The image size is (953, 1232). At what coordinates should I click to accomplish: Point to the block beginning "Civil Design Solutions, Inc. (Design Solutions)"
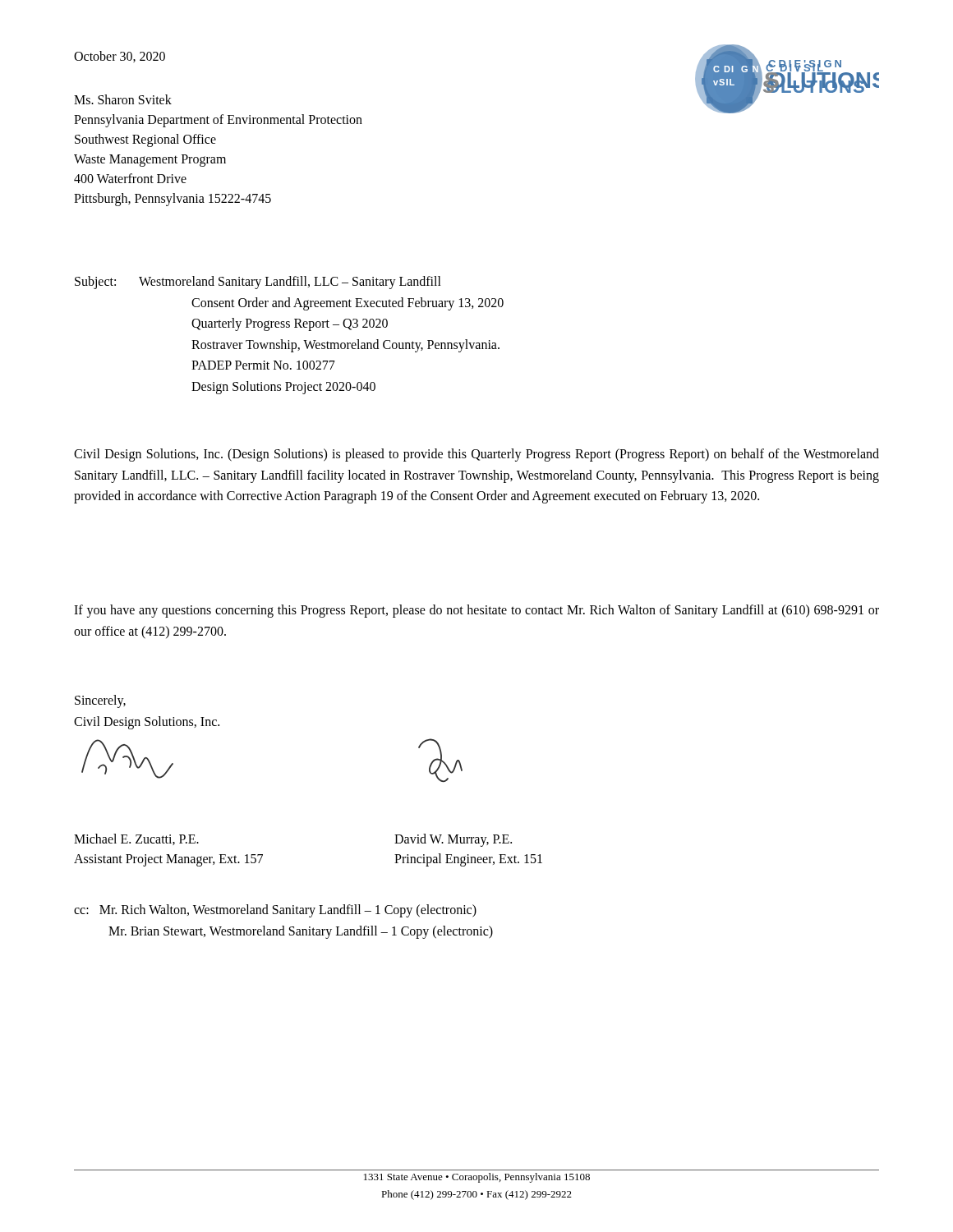[x=476, y=475]
